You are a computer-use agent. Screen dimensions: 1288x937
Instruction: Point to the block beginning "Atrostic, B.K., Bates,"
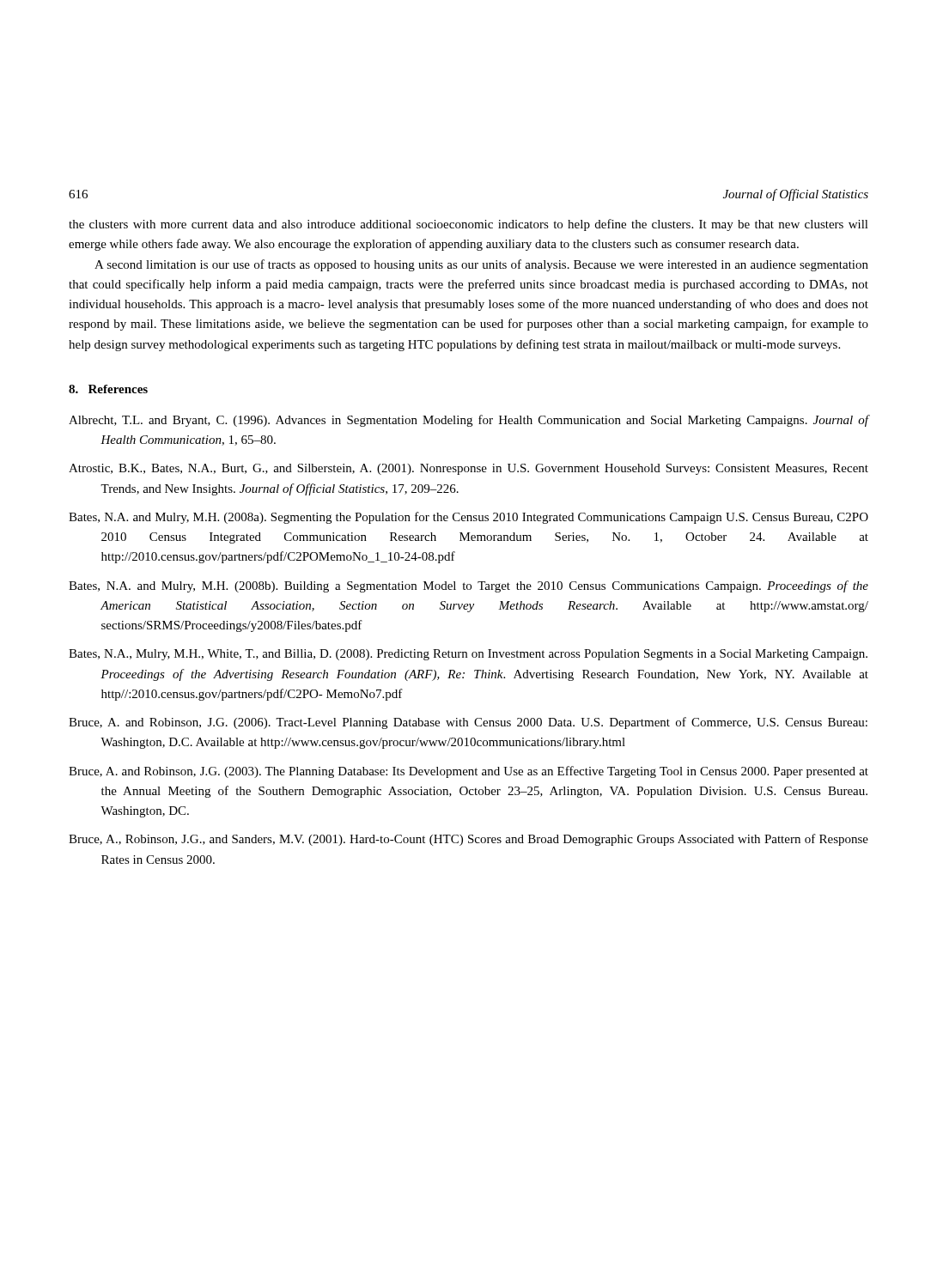468,478
